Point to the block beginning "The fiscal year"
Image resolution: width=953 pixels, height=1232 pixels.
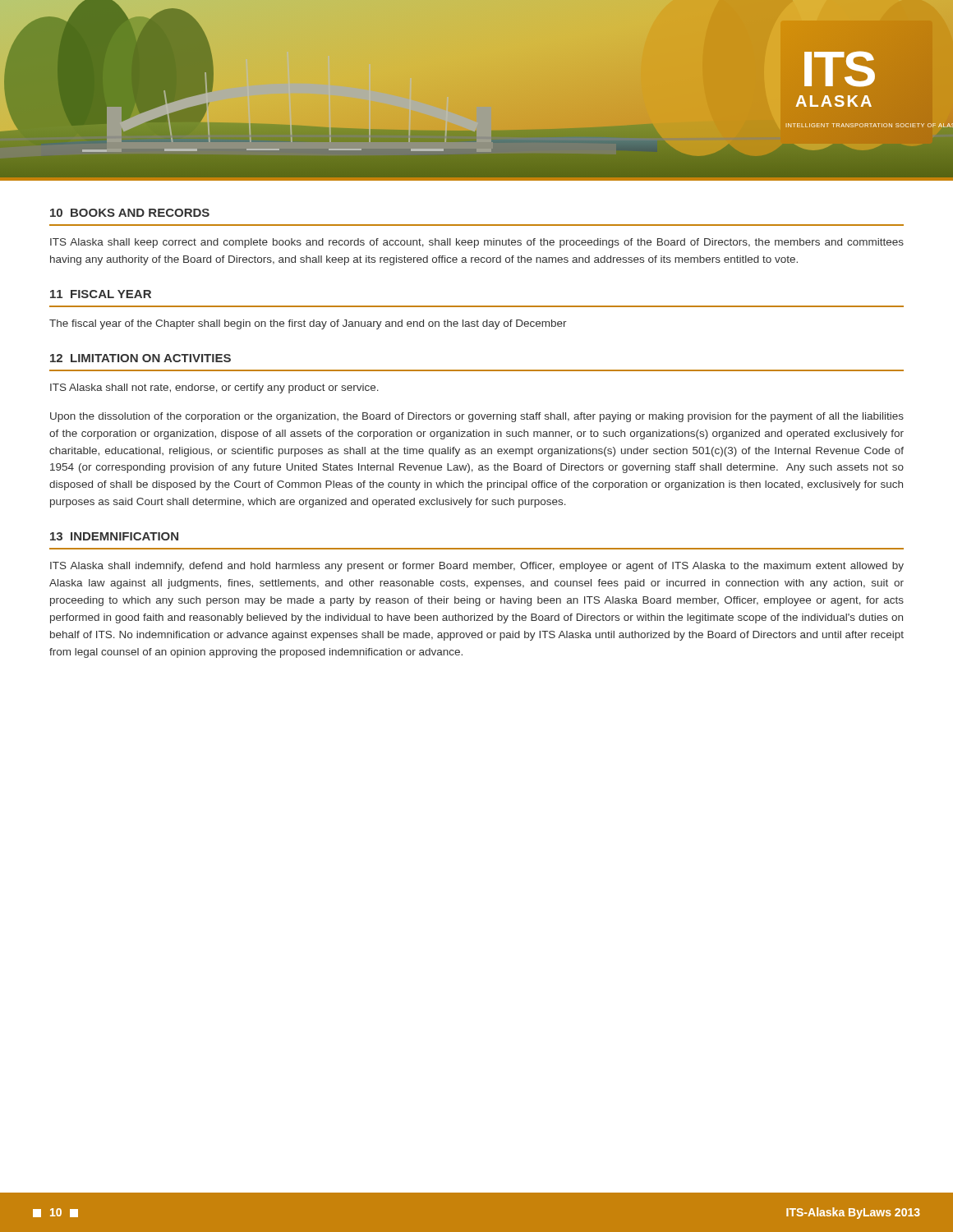(308, 323)
